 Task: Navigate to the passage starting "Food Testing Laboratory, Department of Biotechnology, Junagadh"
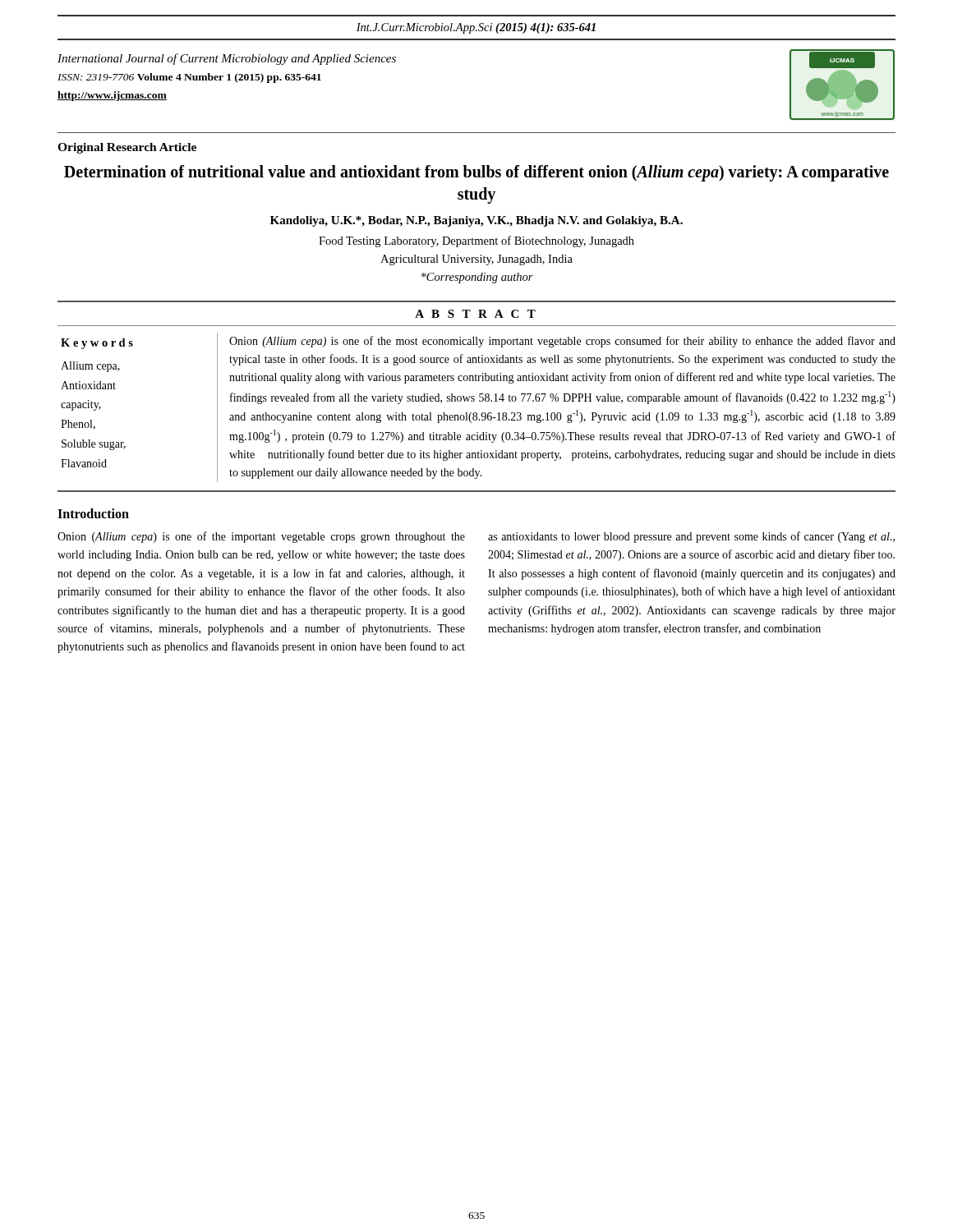(476, 259)
